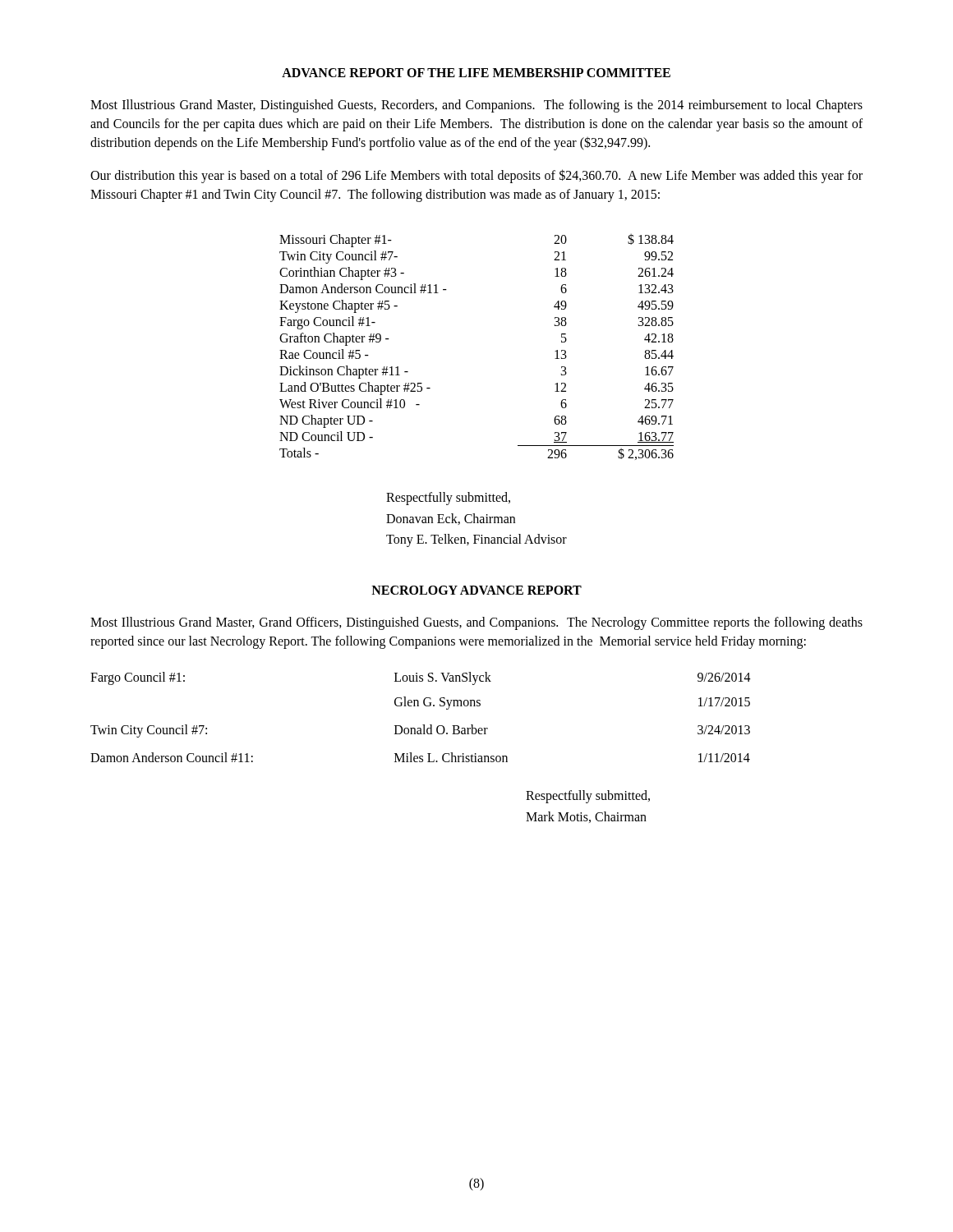This screenshot has width=953, height=1232.
Task: Navigate to the text block starting "ADVANCE REPORT OF THE LIFE MEMBERSHIP COMMITTEE"
Action: [476, 73]
